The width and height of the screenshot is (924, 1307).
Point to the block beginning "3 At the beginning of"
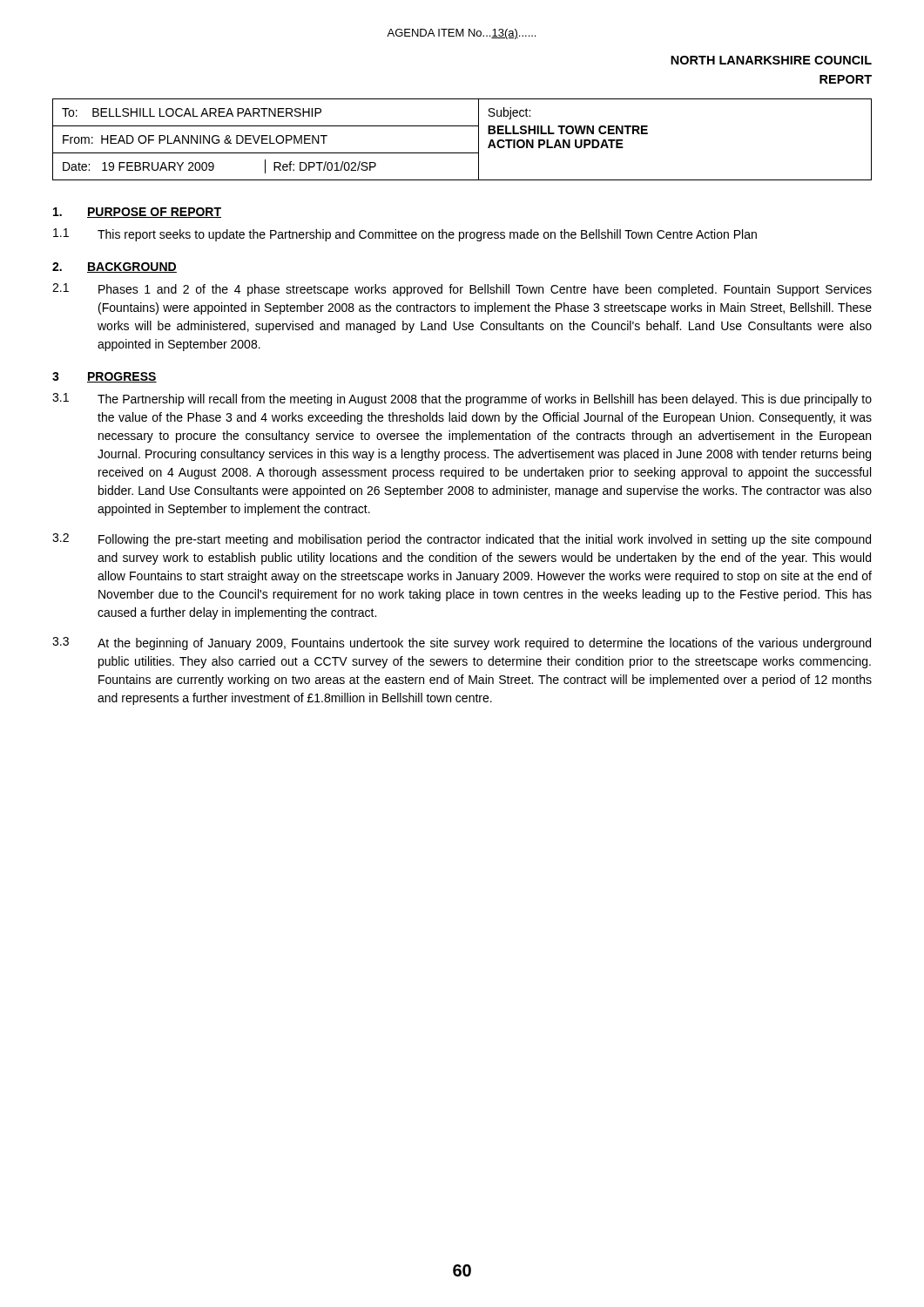tap(462, 670)
